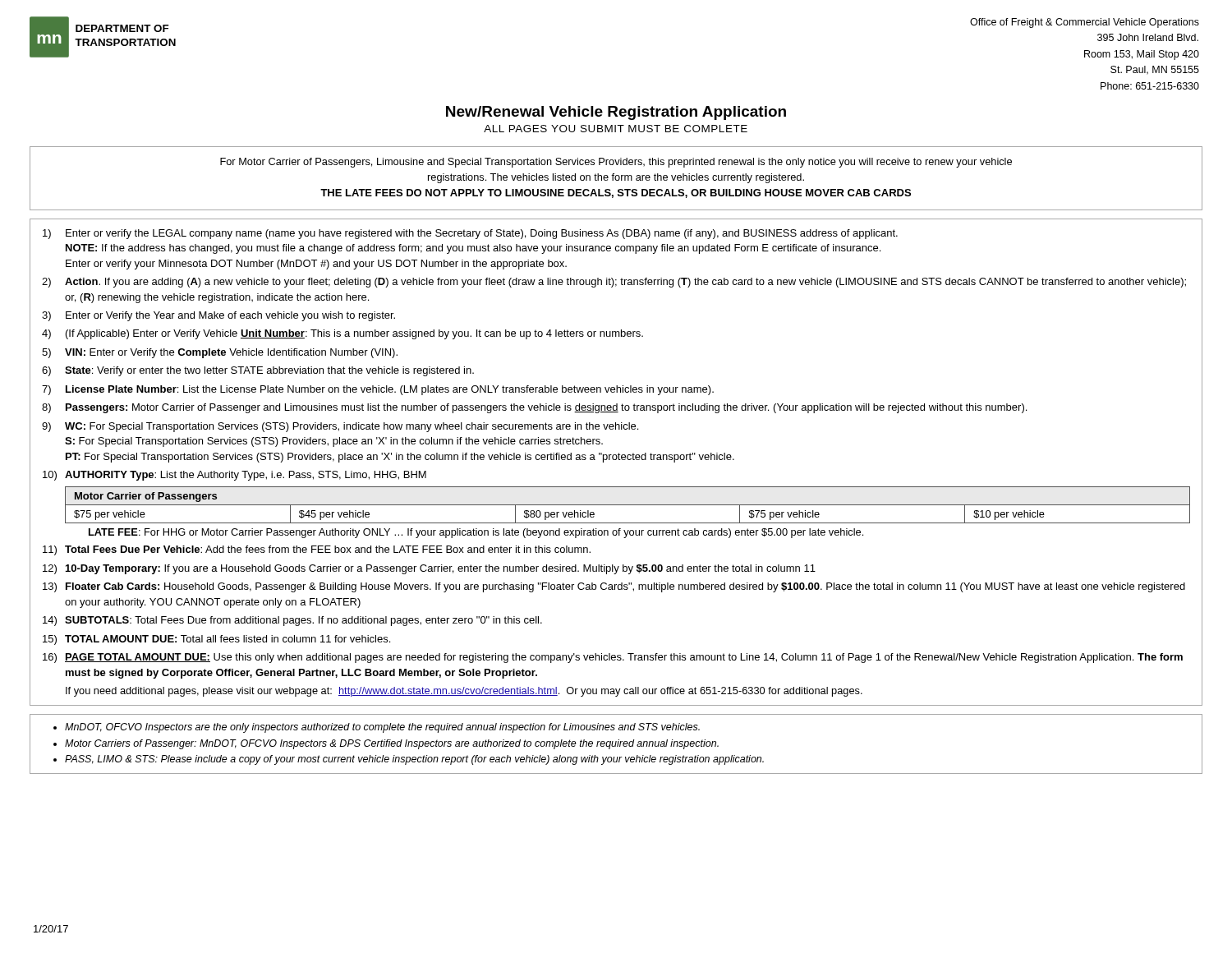
Task: Select the table that reads "$75 per vehicle"
Action: tap(628, 513)
